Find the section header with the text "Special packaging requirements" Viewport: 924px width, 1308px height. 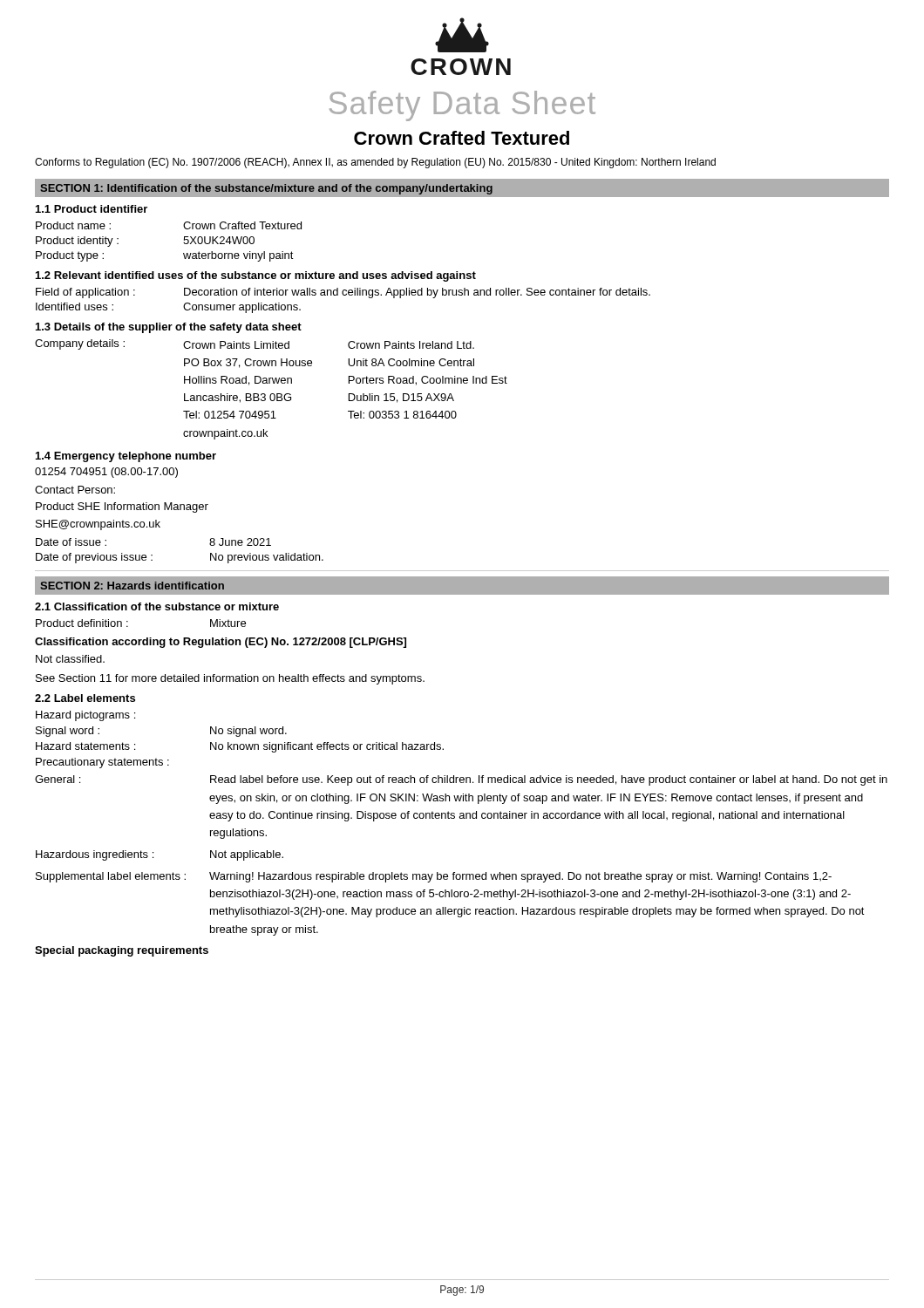click(122, 950)
